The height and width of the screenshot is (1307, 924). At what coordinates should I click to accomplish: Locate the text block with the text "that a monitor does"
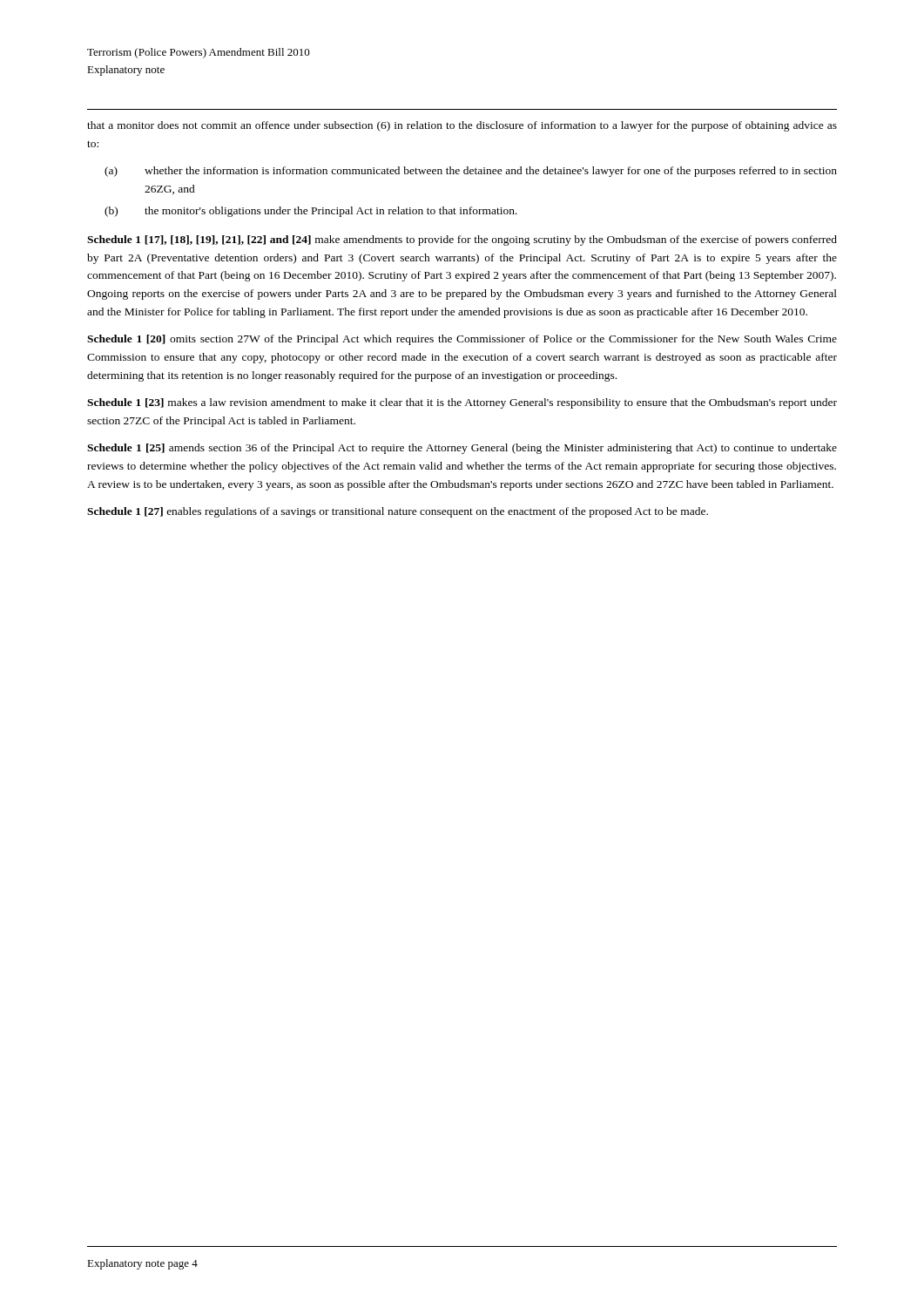pyautogui.click(x=462, y=134)
